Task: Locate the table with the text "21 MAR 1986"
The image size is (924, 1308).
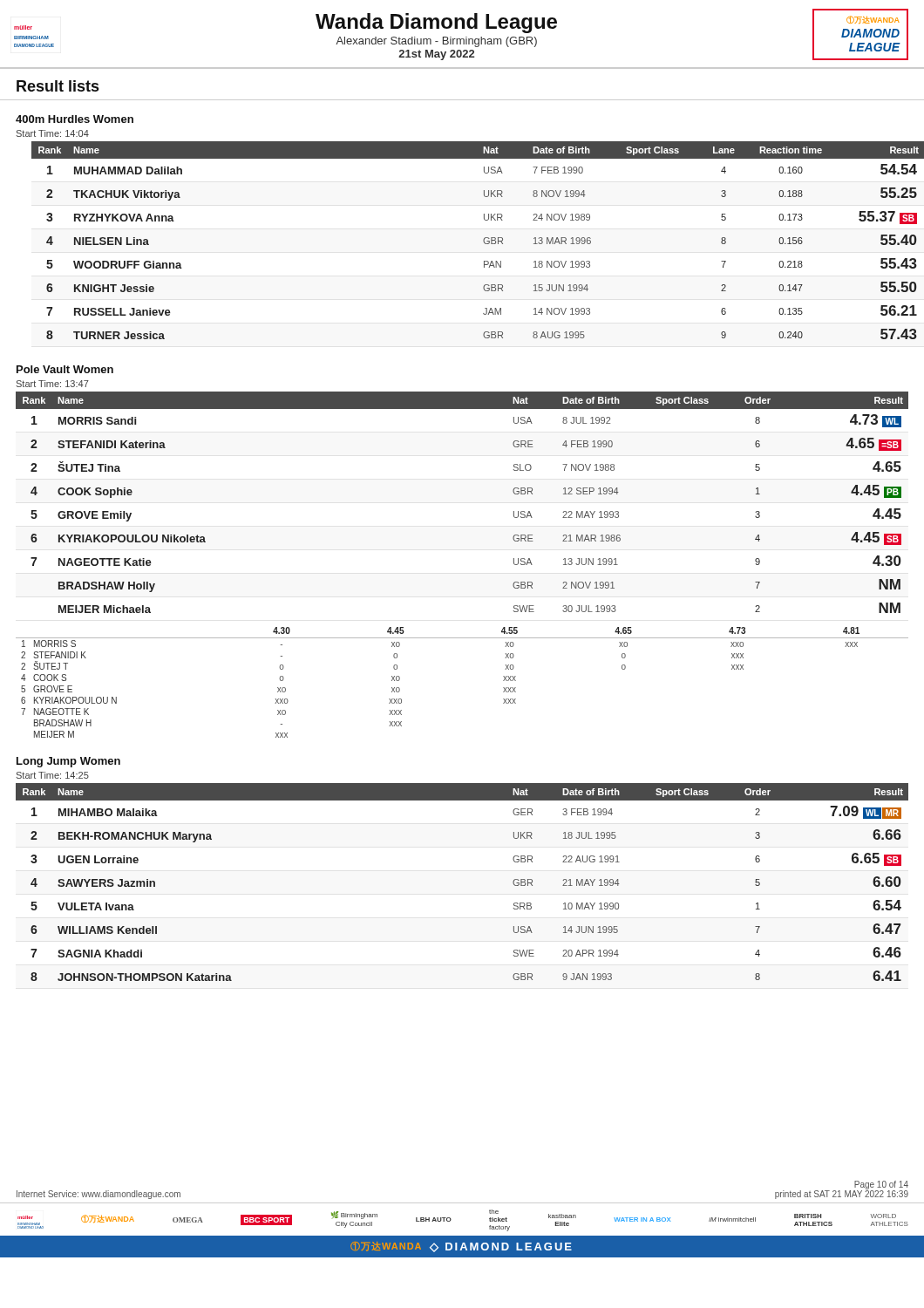Action: 462,506
